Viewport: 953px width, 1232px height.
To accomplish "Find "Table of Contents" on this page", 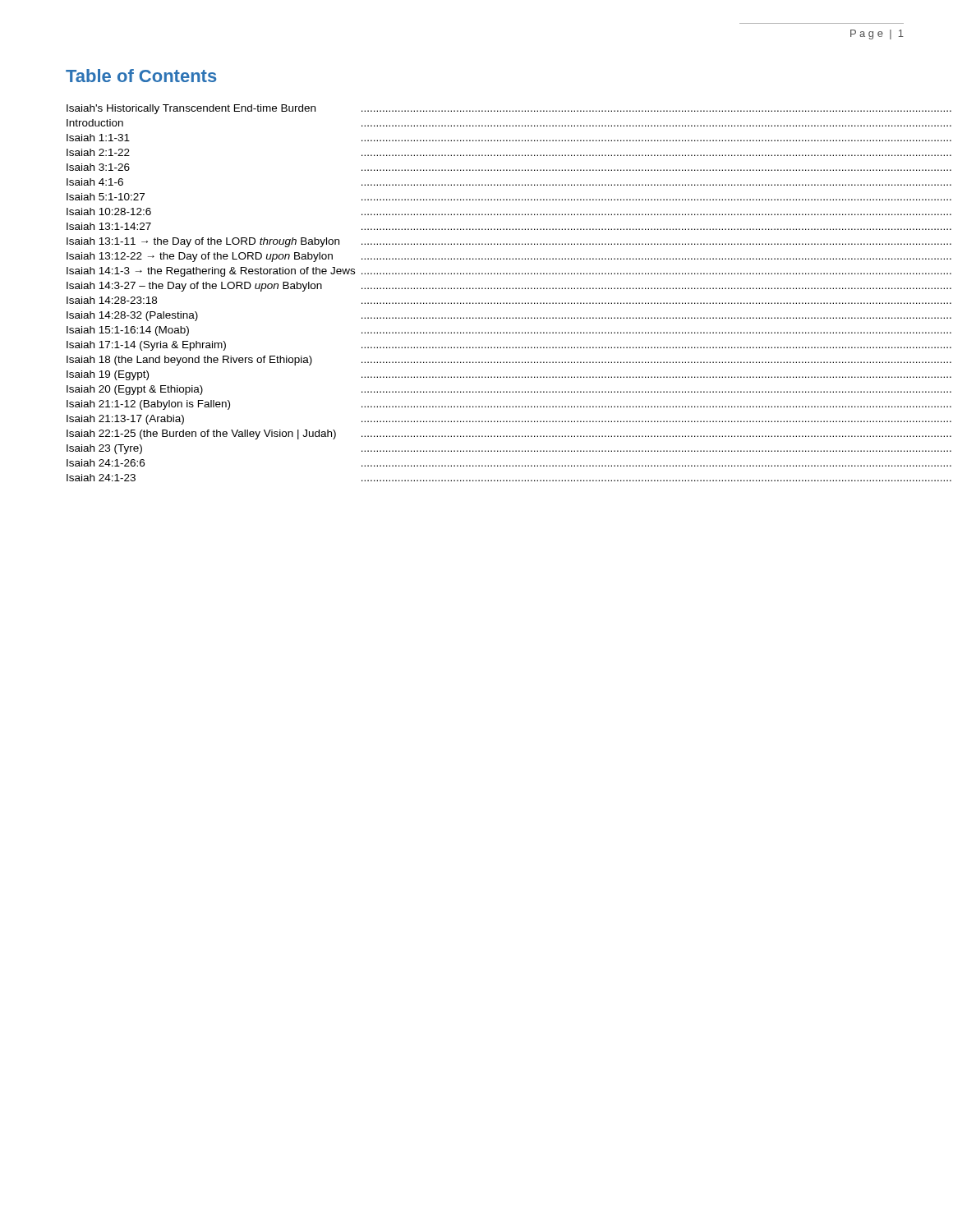I will tap(141, 76).
